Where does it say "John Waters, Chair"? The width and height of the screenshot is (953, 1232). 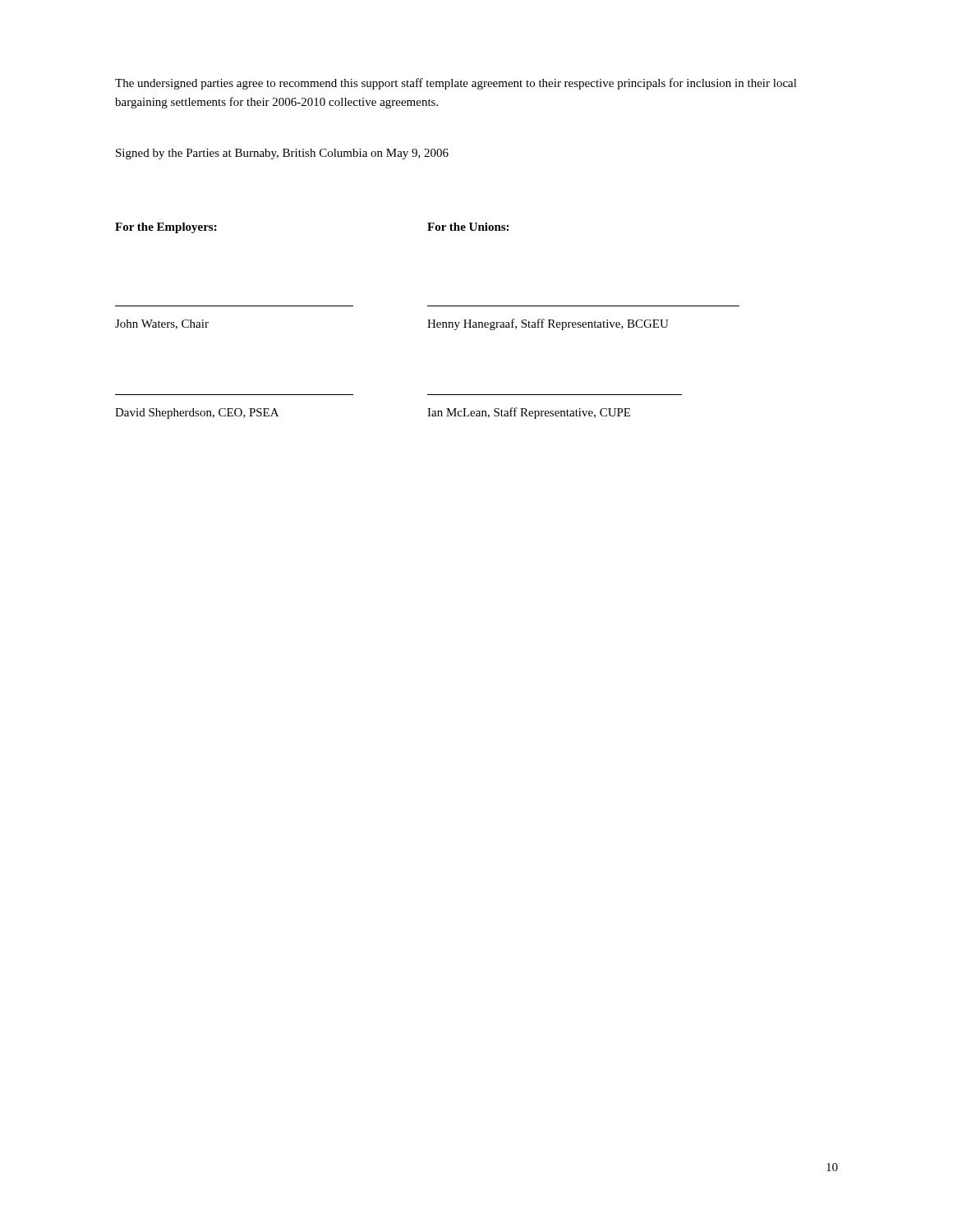(162, 323)
